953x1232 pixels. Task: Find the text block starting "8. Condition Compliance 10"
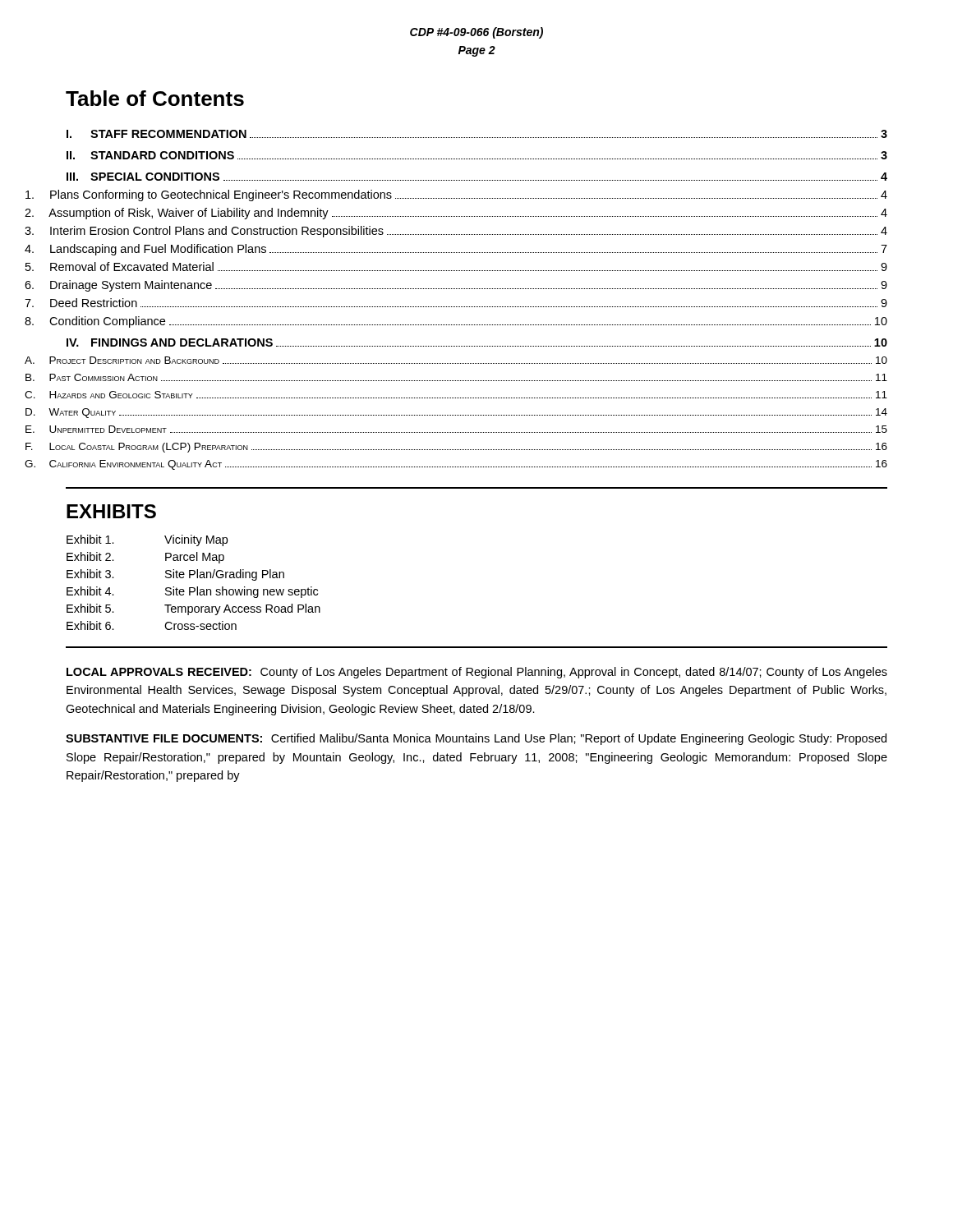click(456, 321)
